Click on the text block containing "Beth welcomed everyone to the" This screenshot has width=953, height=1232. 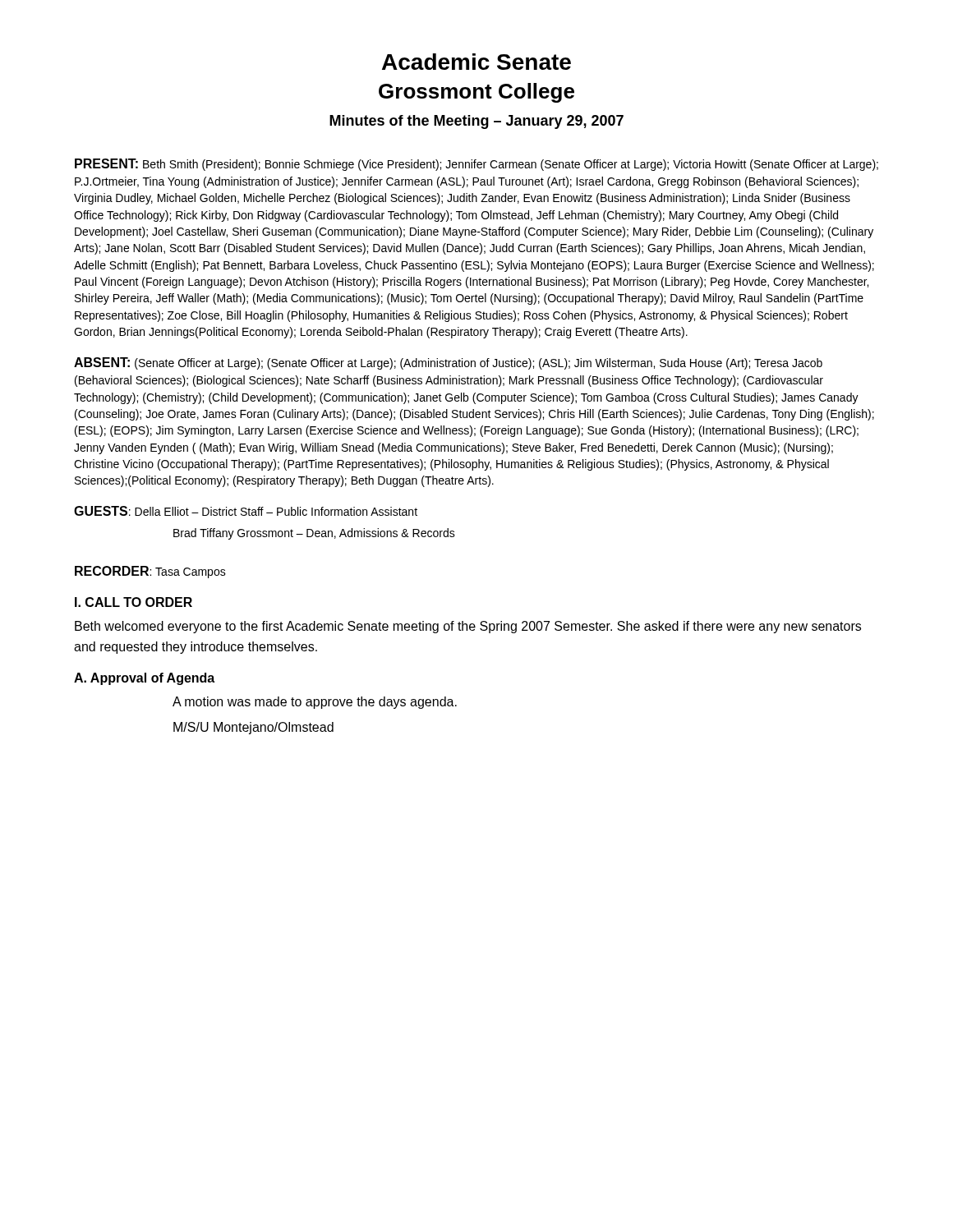(468, 637)
